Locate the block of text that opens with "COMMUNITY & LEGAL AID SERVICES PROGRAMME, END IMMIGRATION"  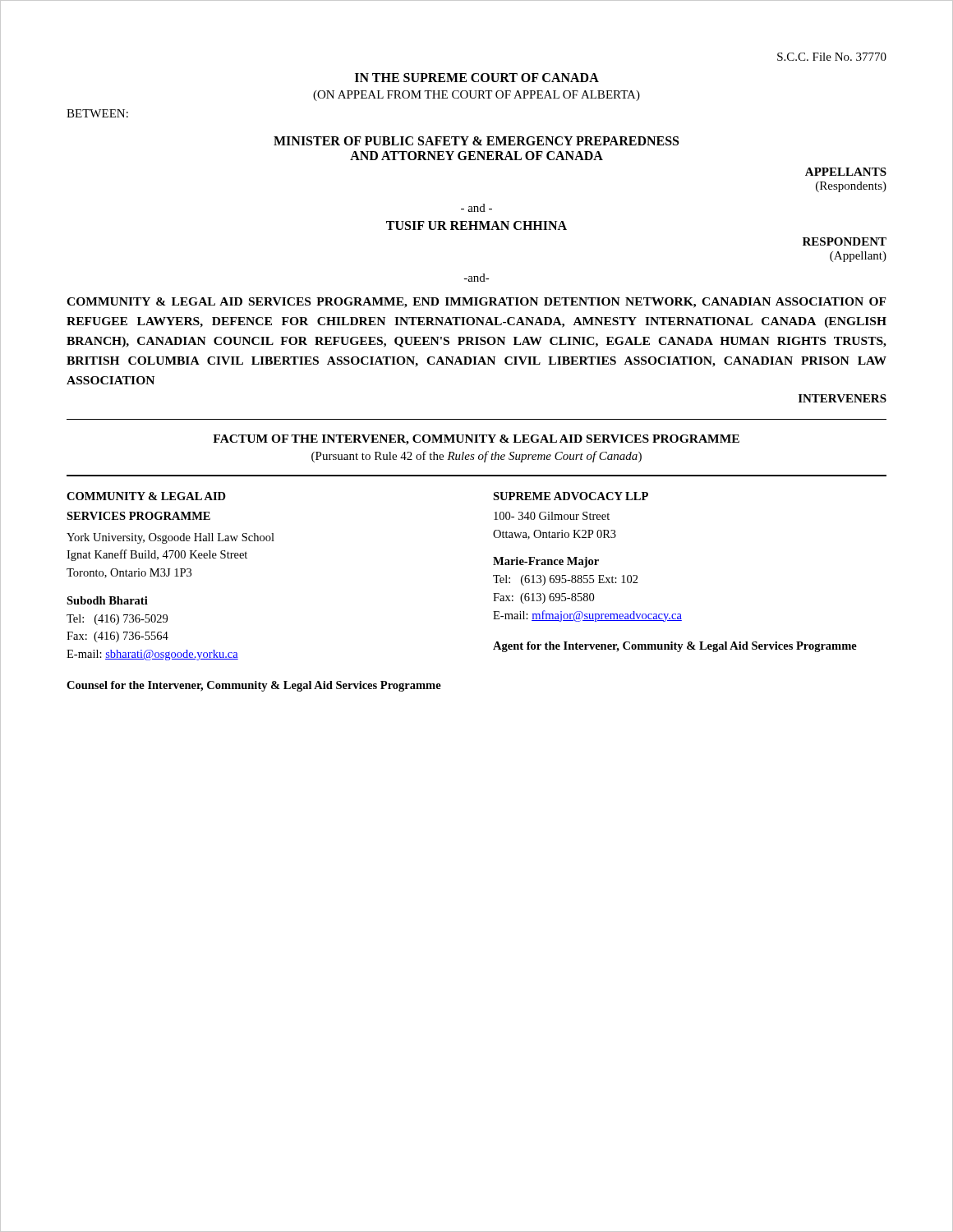coord(476,340)
